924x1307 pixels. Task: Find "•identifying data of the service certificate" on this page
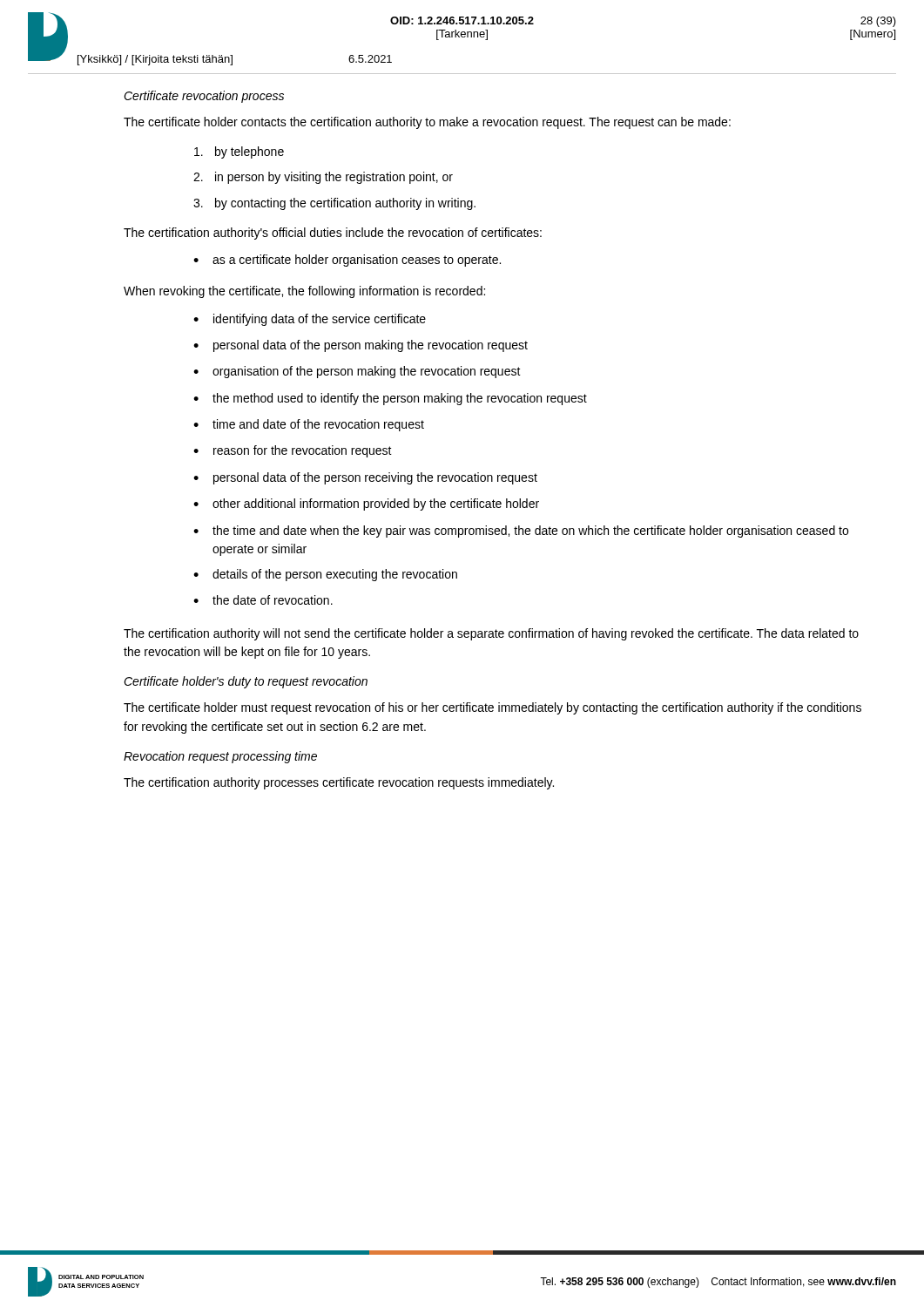coord(310,320)
